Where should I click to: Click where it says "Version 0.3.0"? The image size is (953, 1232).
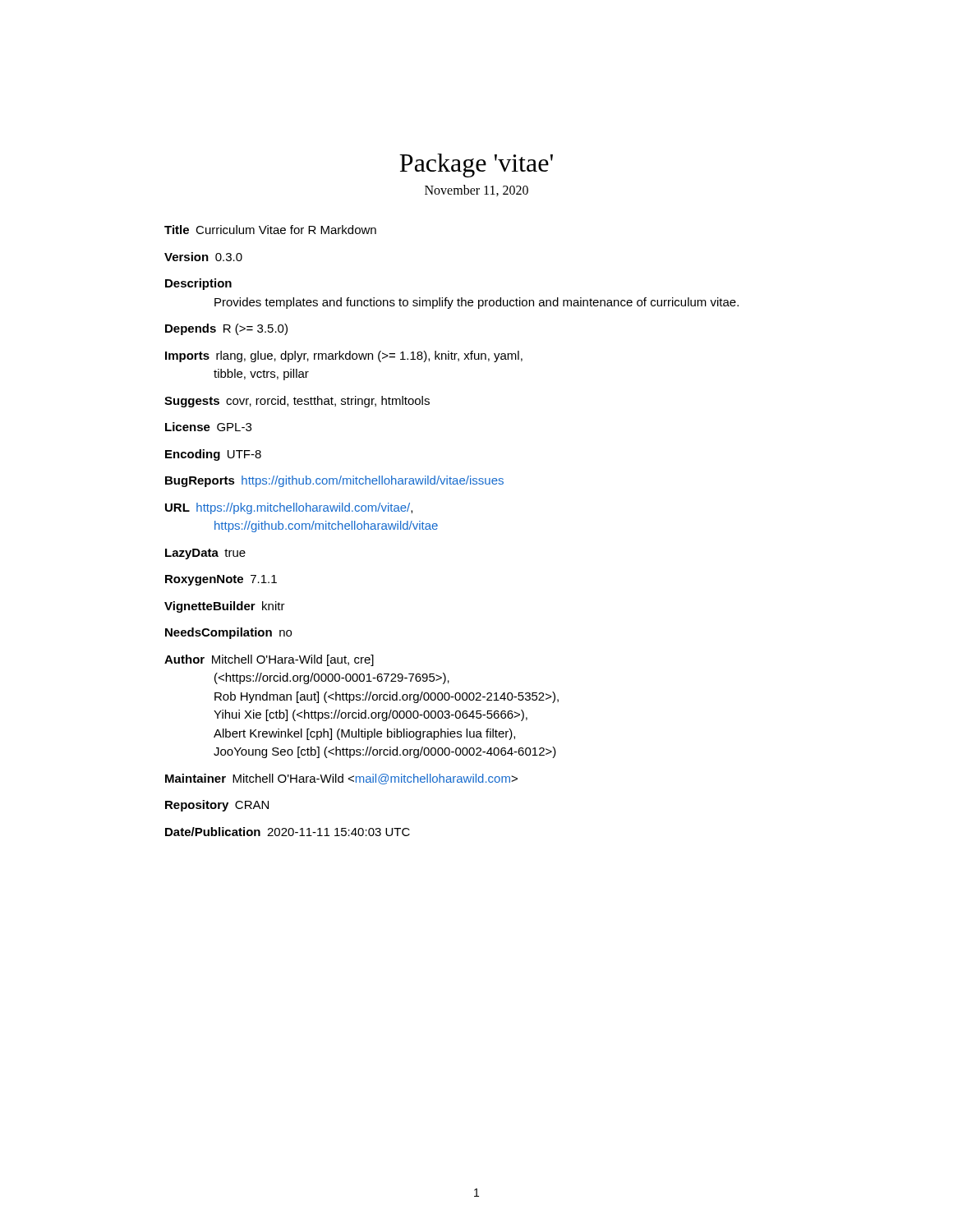pos(203,256)
